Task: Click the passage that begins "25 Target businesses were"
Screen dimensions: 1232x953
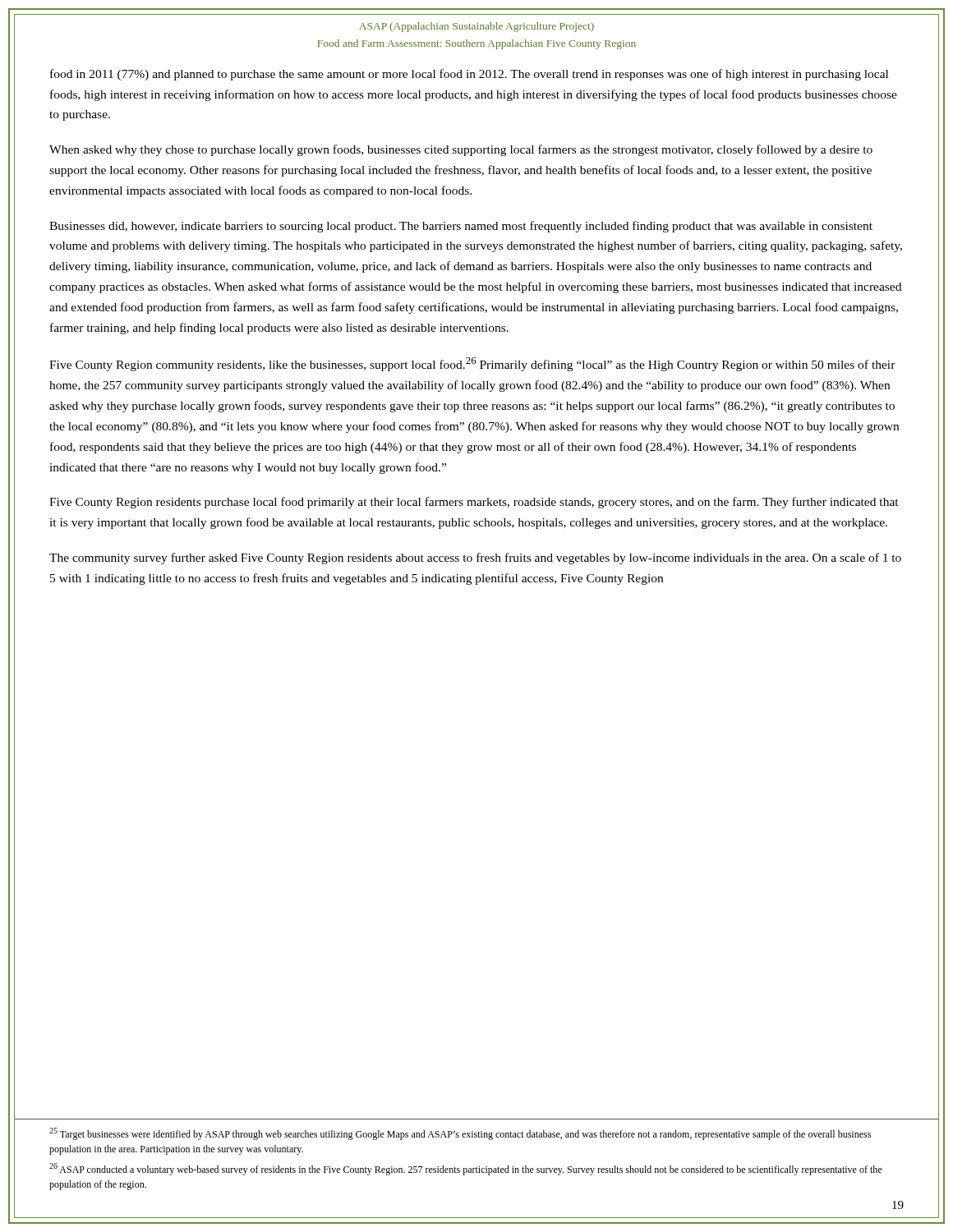Action: pyautogui.click(x=460, y=1140)
